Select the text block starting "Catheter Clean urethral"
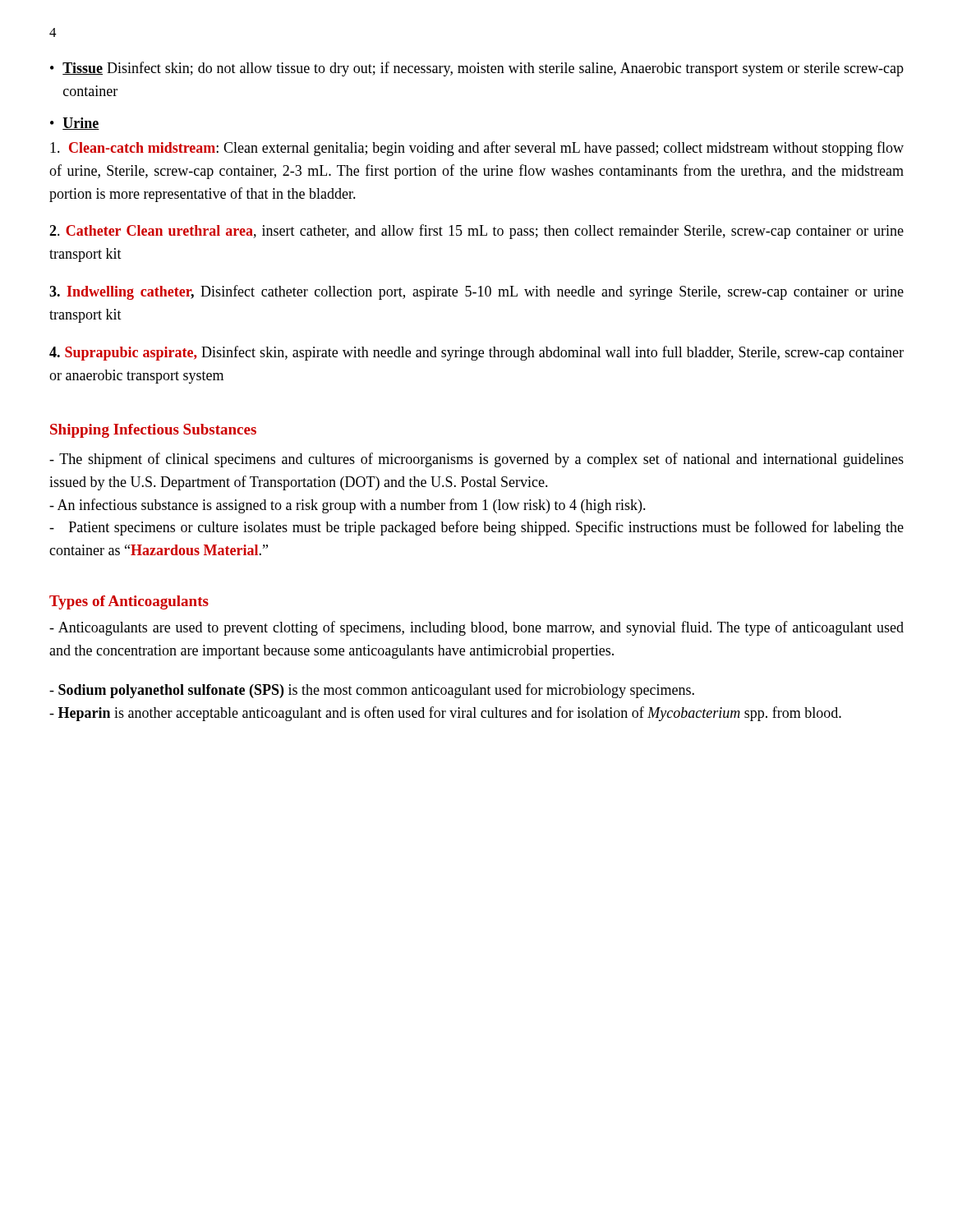 tap(476, 243)
